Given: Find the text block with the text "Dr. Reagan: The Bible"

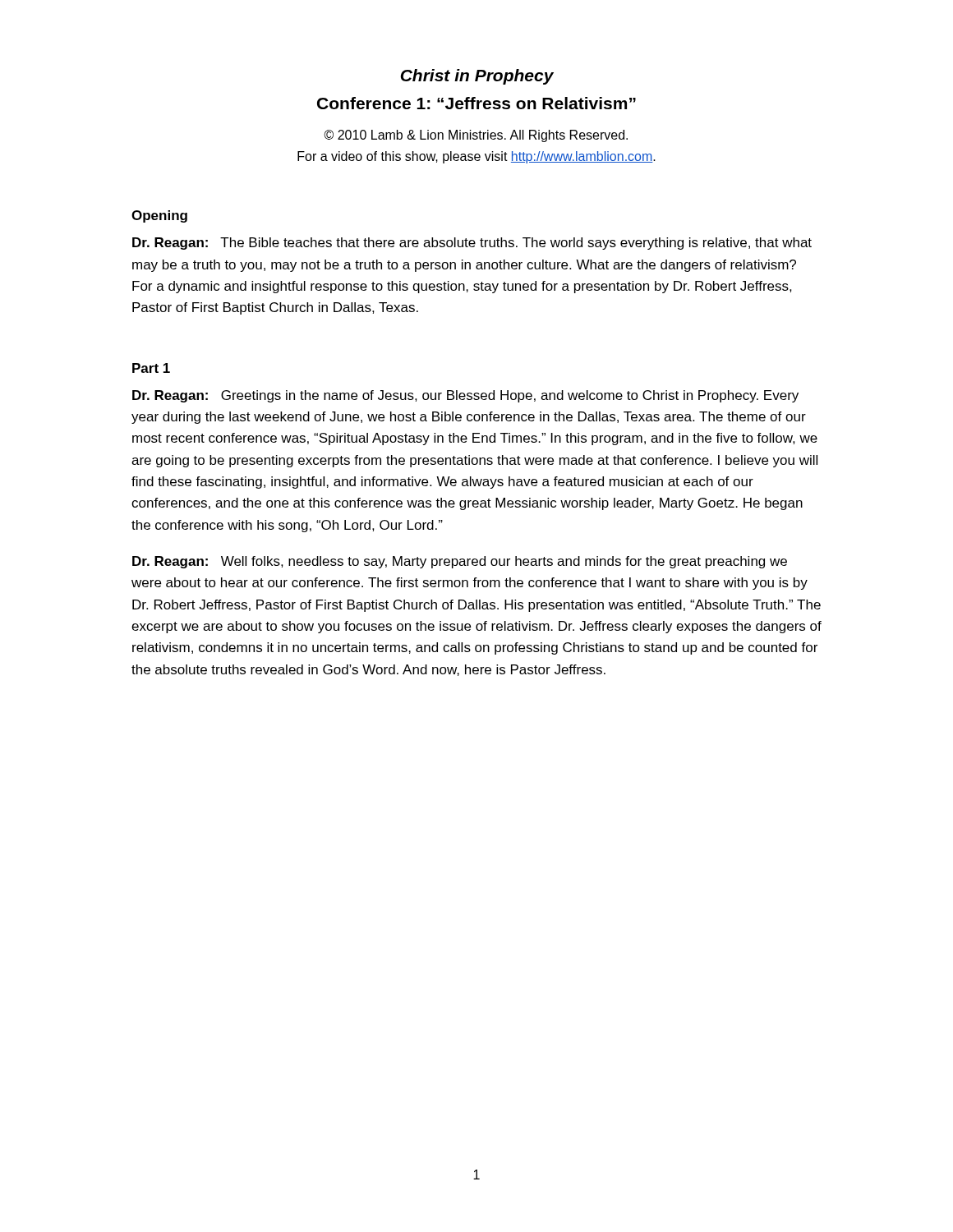Looking at the screenshot, I should tap(472, 275).
